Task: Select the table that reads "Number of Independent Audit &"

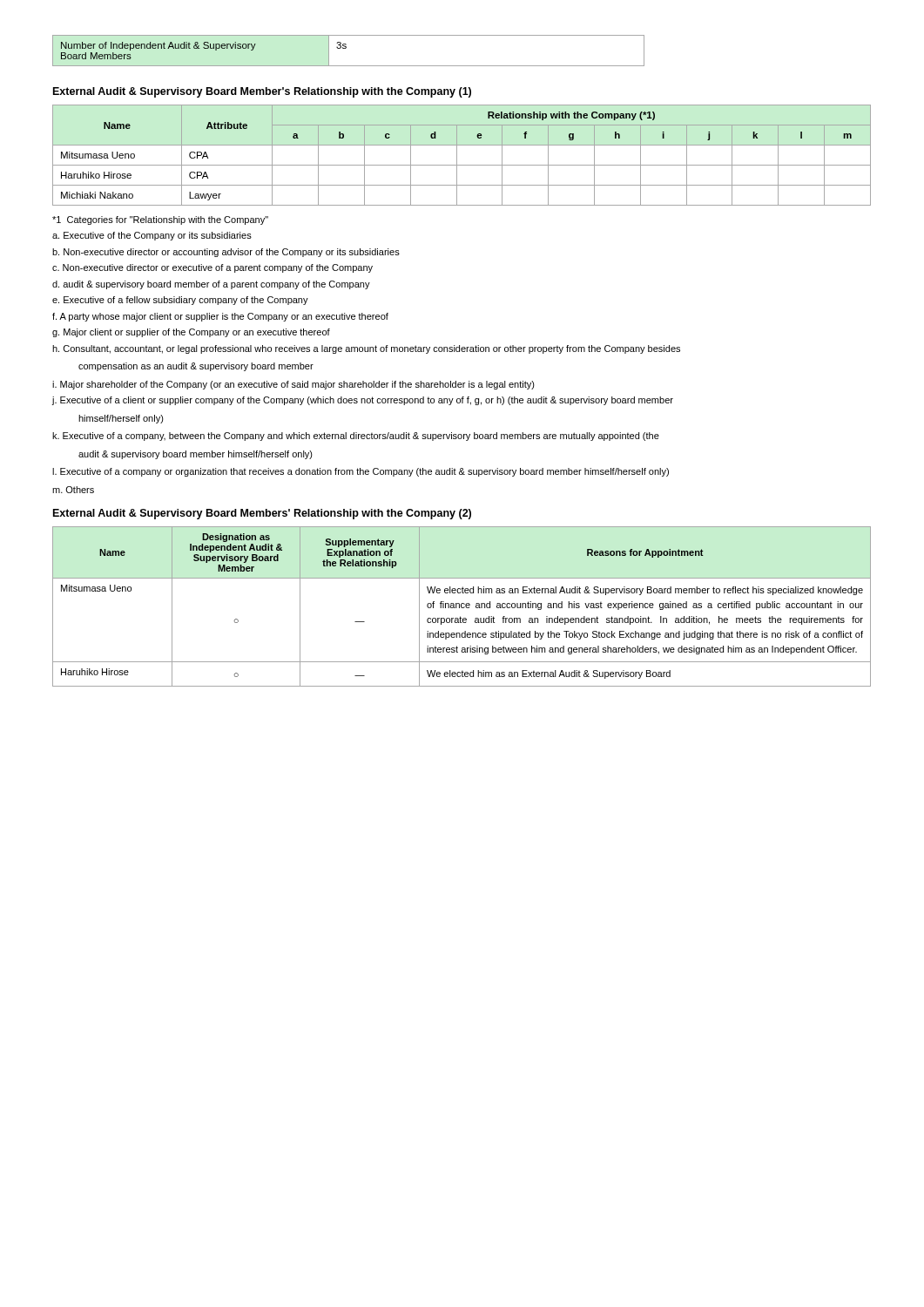Action: pyautogui.click(x=462, y=51)
